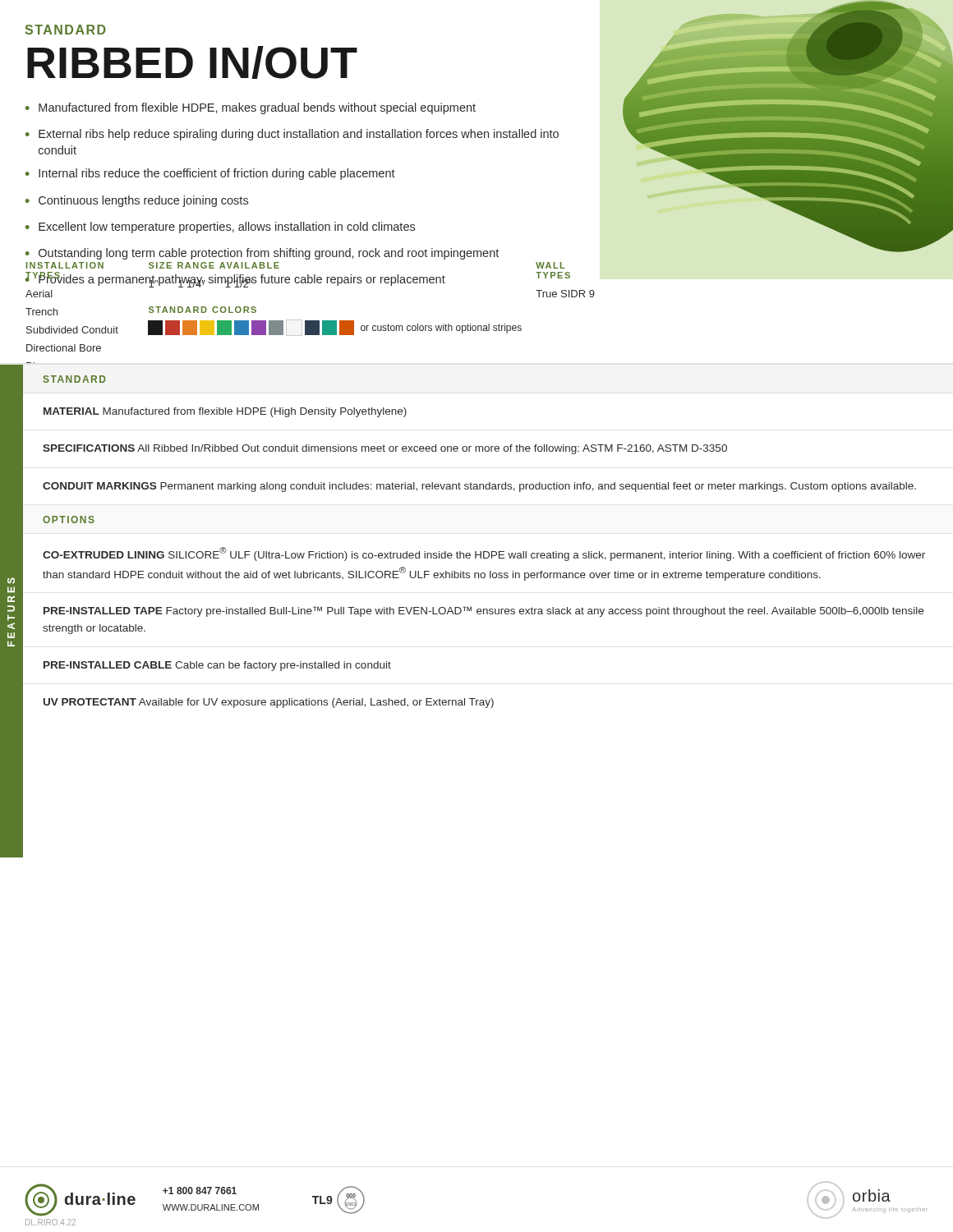Locate the element starting "Provides a permanent"
The image size is (953, 1232).
point(242,279)
